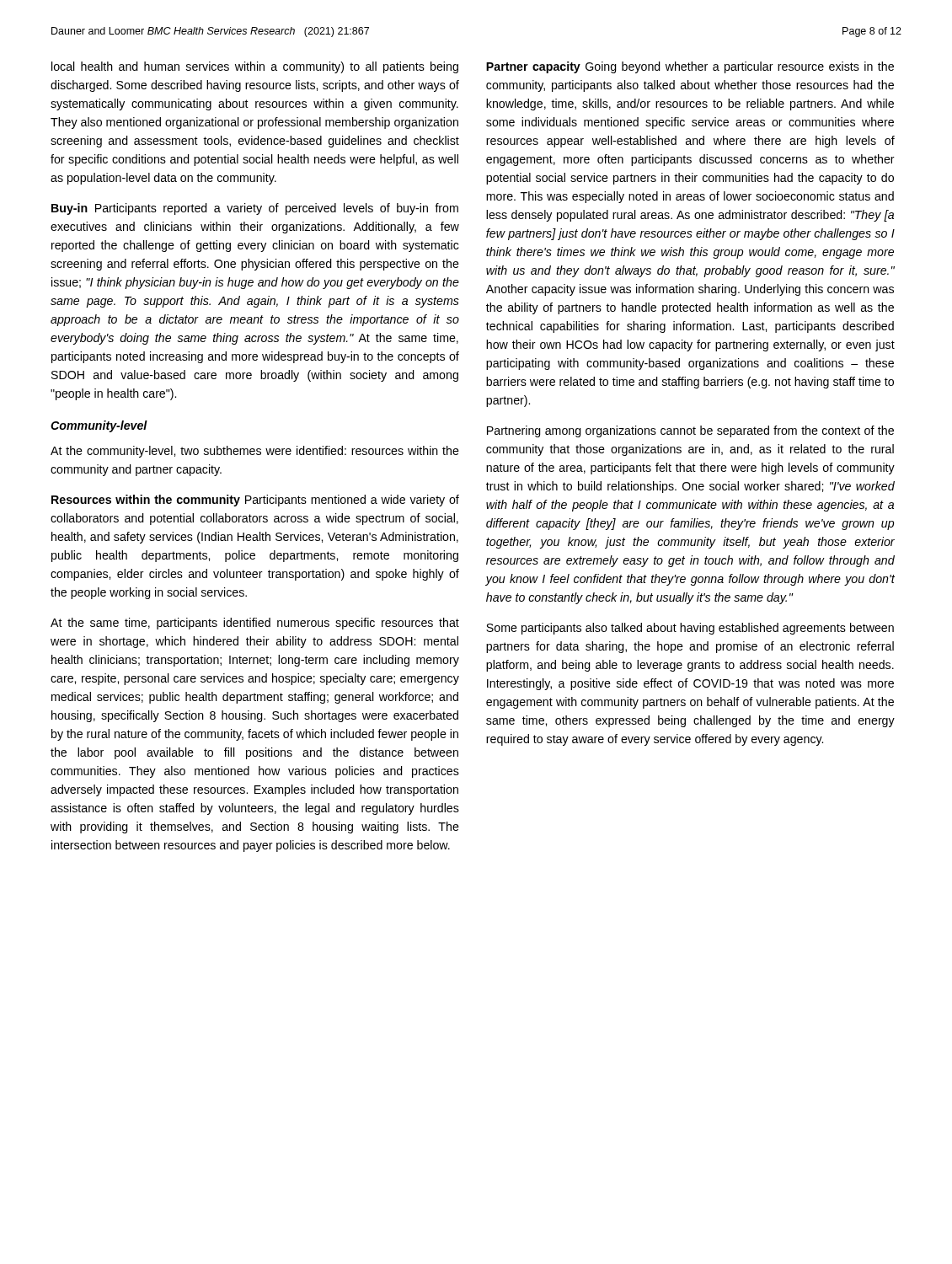The width and height of the screenshot is (952, 1264).
Task: Select the text block with the text "Buy-in Participants reported a variety of perceived levels"
Action: pos(255,301)
